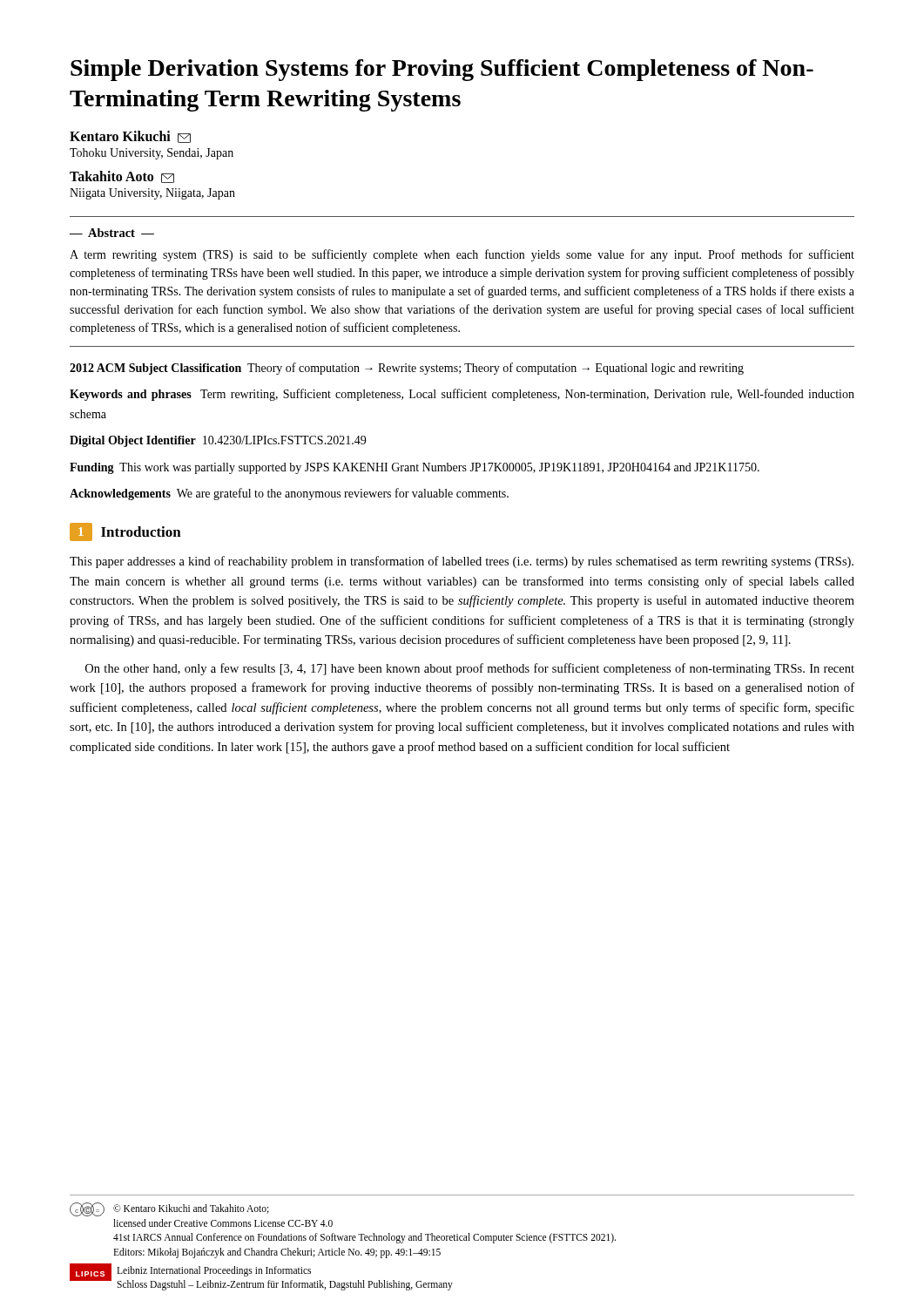Find the text block containing "2012 ACM Subject Classification Theory of computation →"
The height and width of the screenshot is (1307, 924).
(407, 368)
